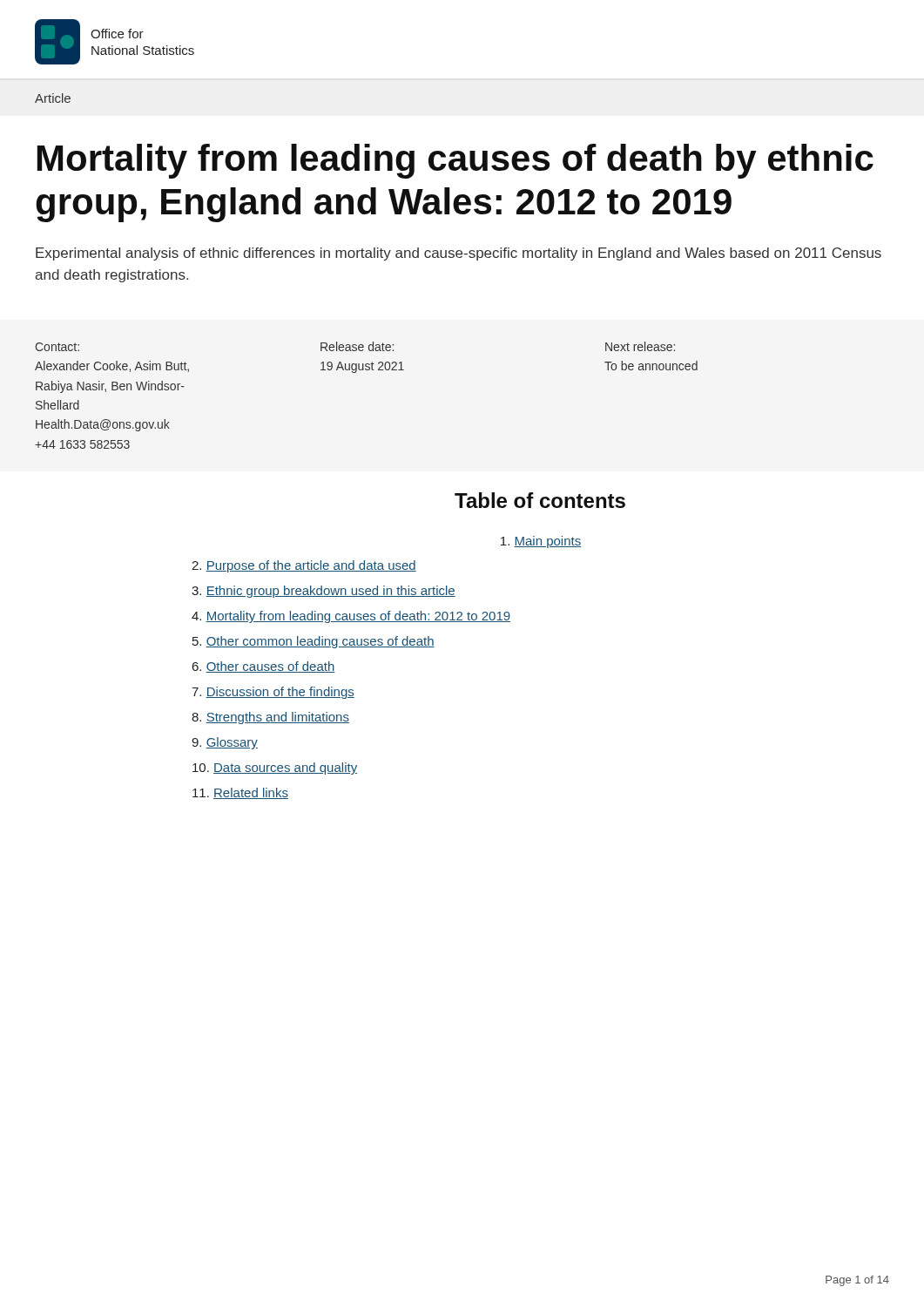Click on the text block starting "10. Data sources and quality"

pos(274,767)
